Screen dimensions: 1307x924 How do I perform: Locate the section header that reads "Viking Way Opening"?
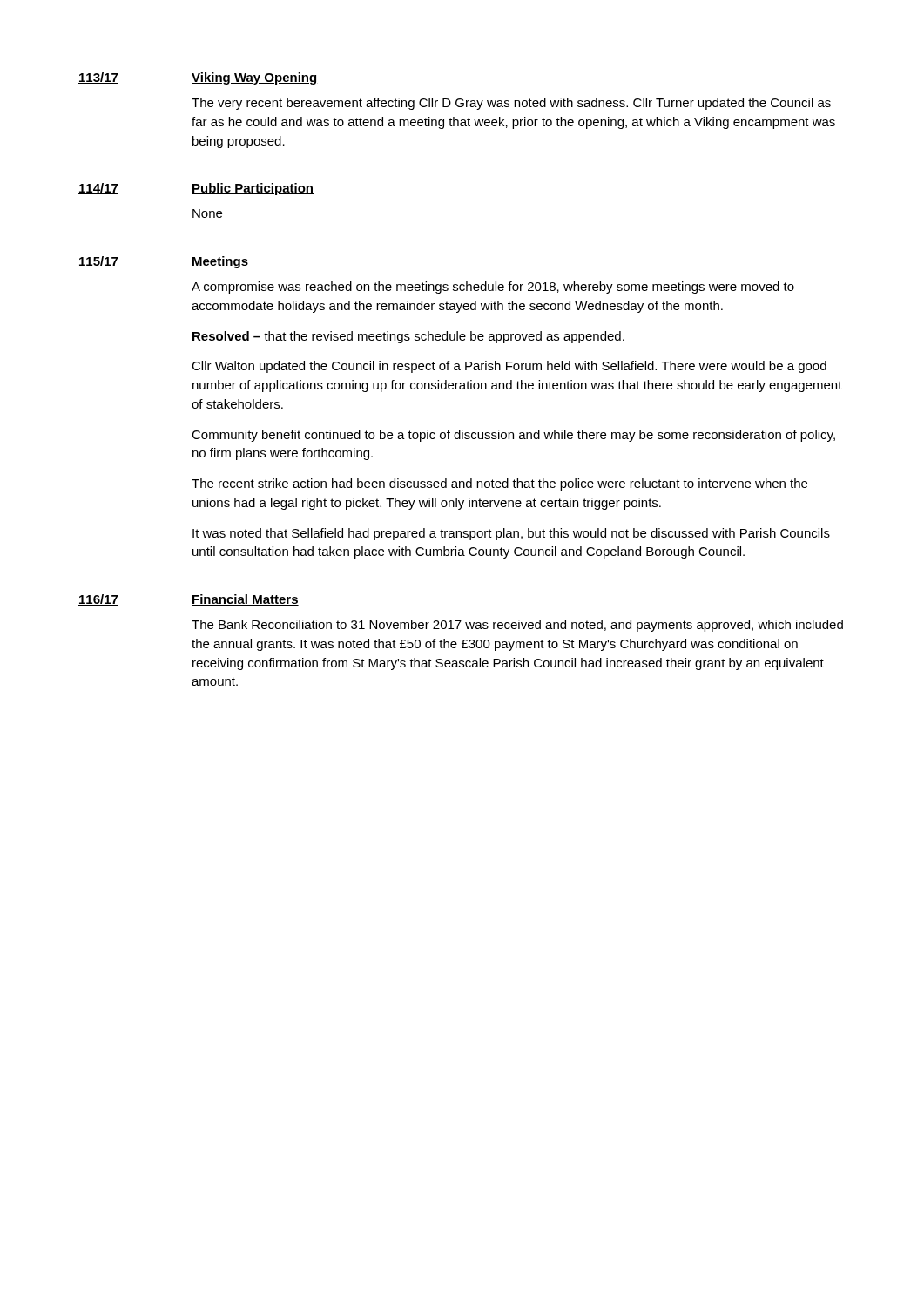click(254, 77)
